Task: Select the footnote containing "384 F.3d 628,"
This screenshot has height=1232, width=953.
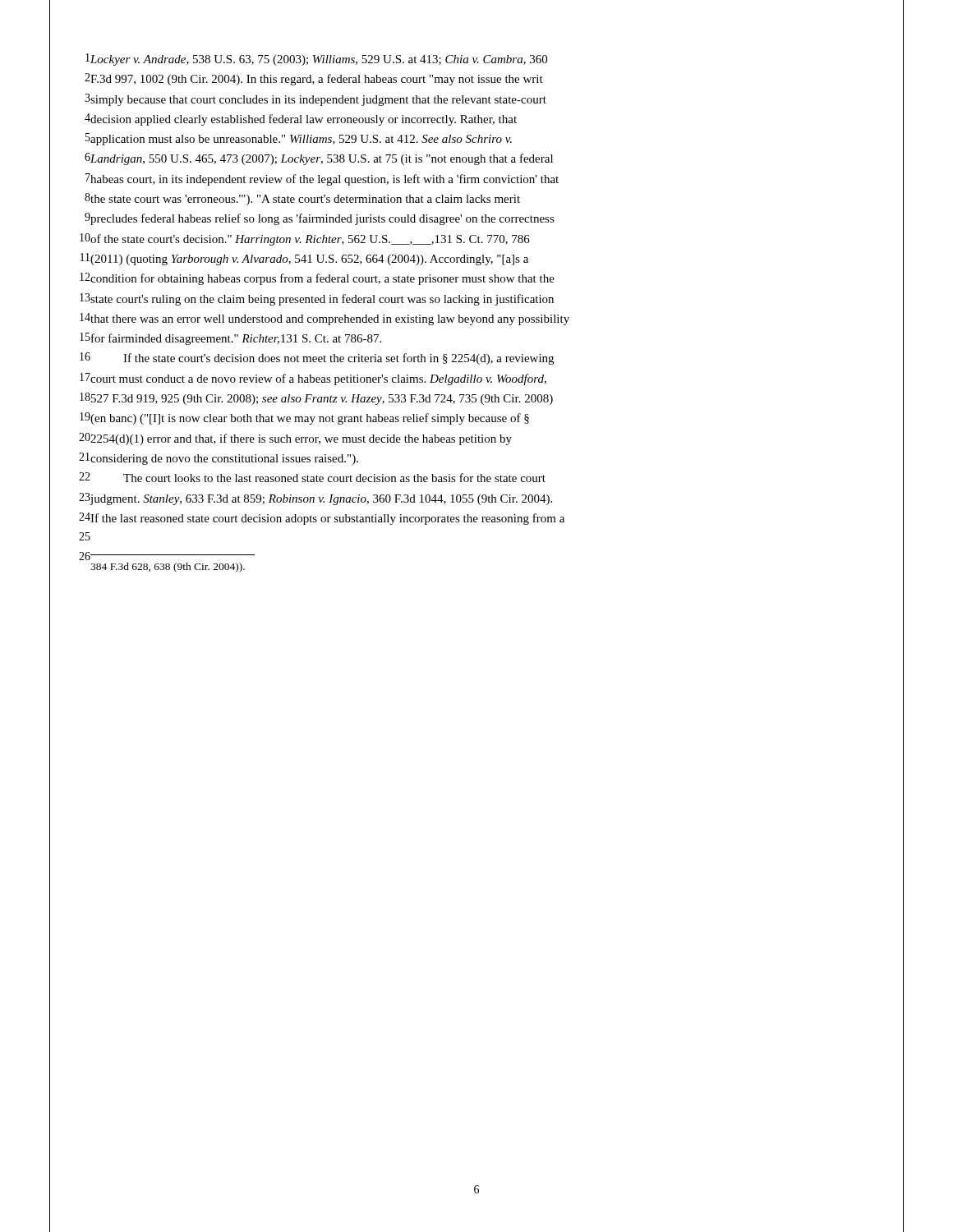Action: tap(172, 564)
